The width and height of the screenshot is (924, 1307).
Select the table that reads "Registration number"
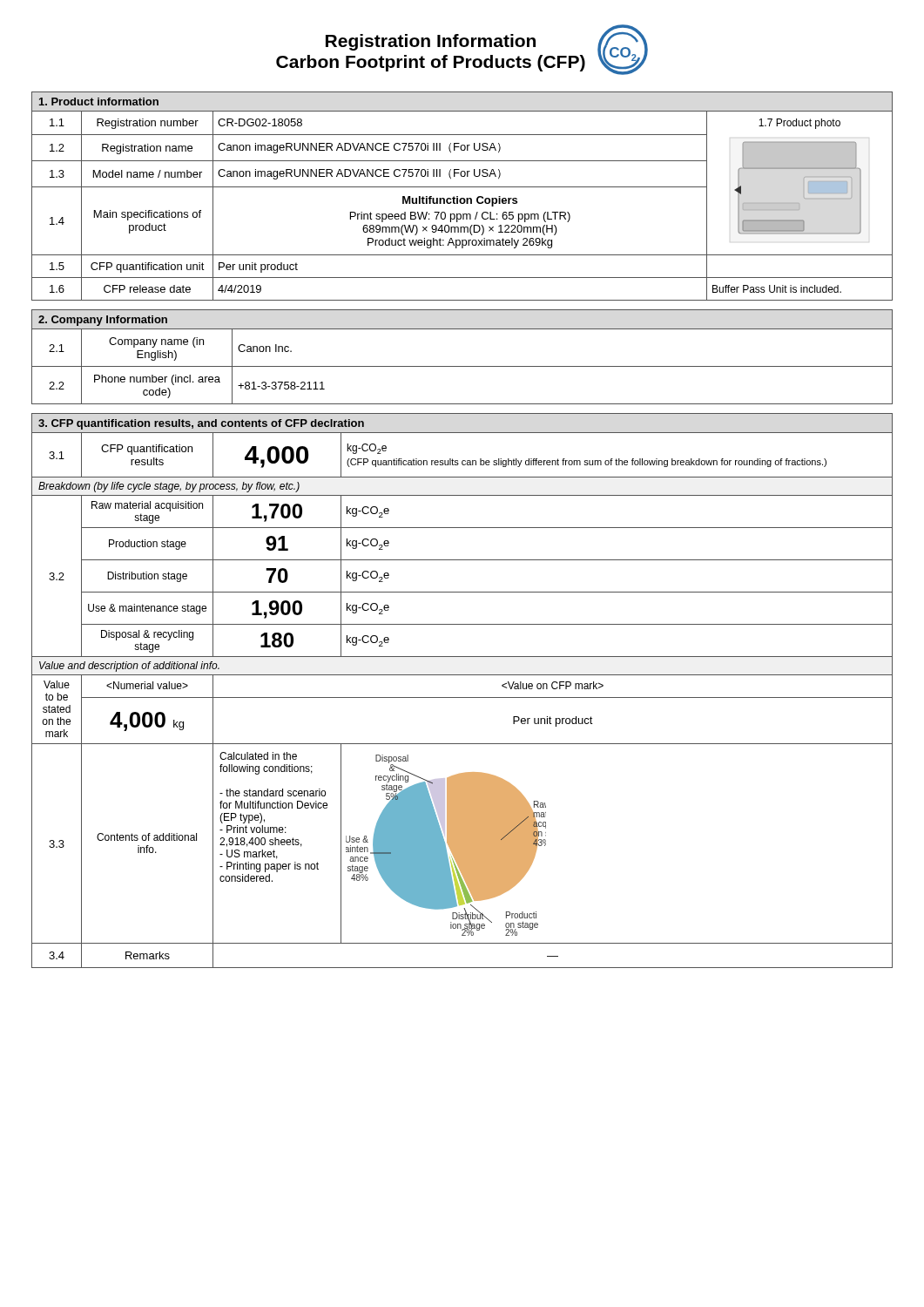(462, 196)
